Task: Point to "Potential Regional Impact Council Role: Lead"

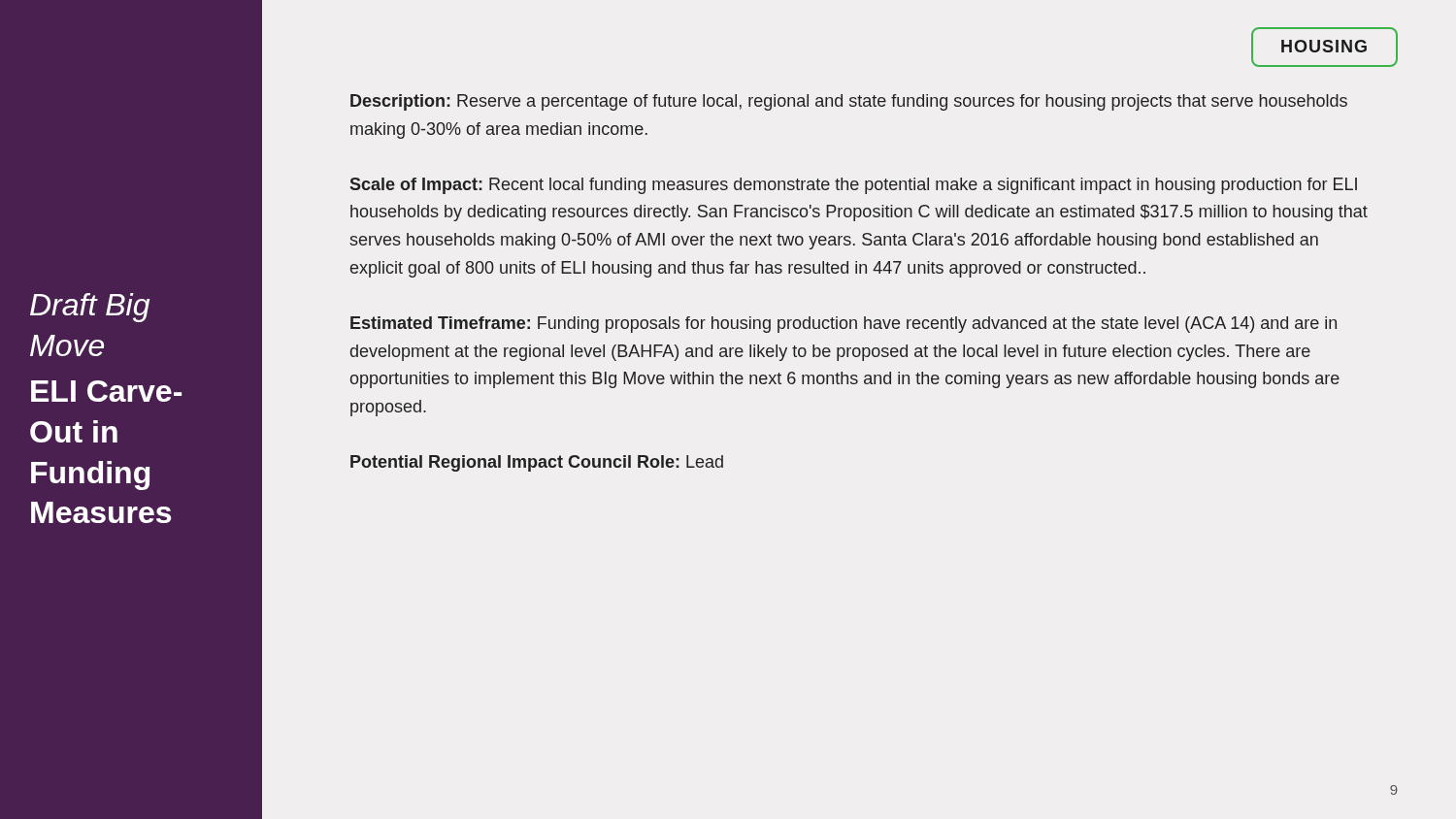Action: point(537,462)
